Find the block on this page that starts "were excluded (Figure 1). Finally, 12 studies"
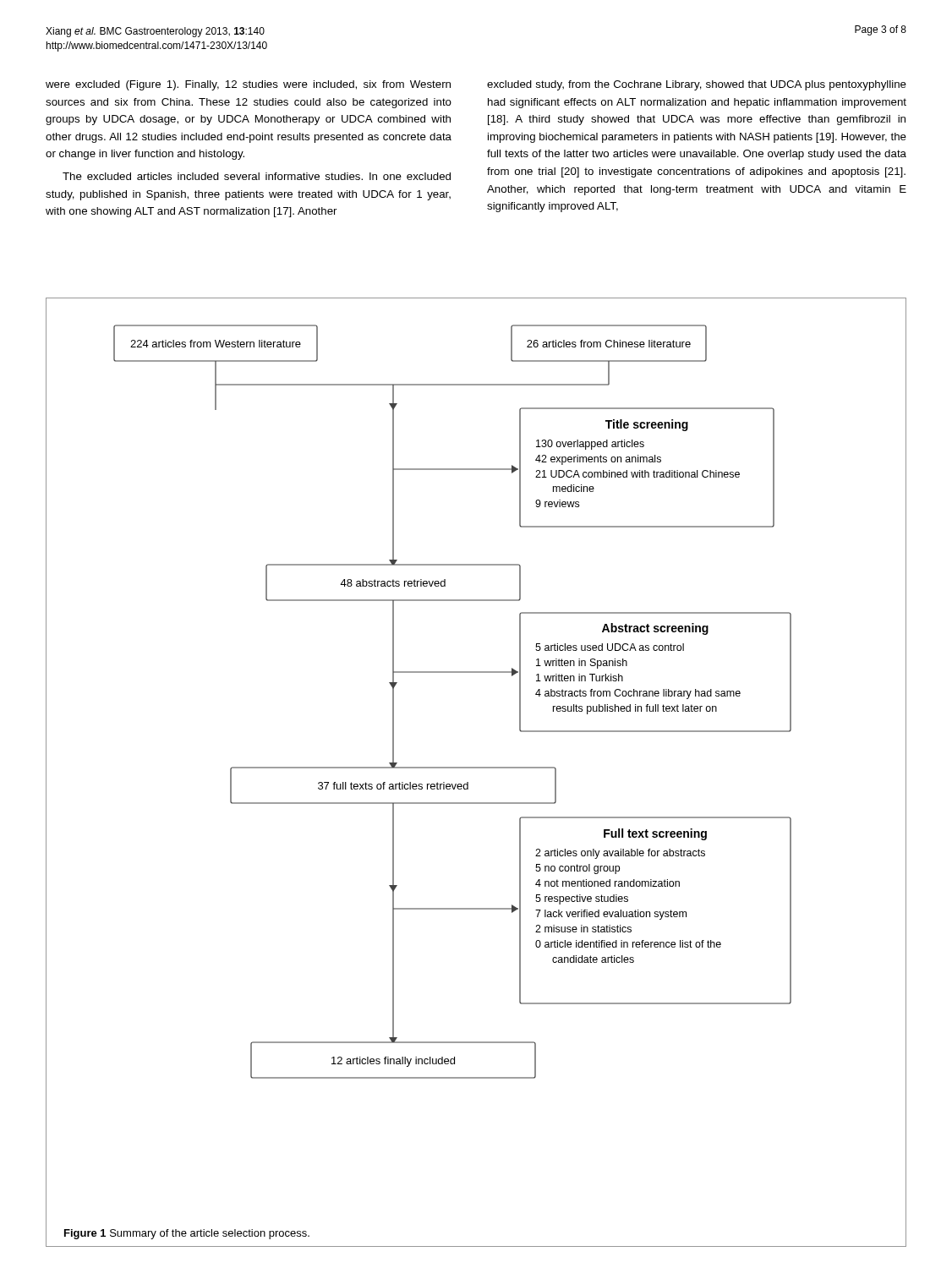The height and width of the screenshot is (1268, 952). coord(249,148)
